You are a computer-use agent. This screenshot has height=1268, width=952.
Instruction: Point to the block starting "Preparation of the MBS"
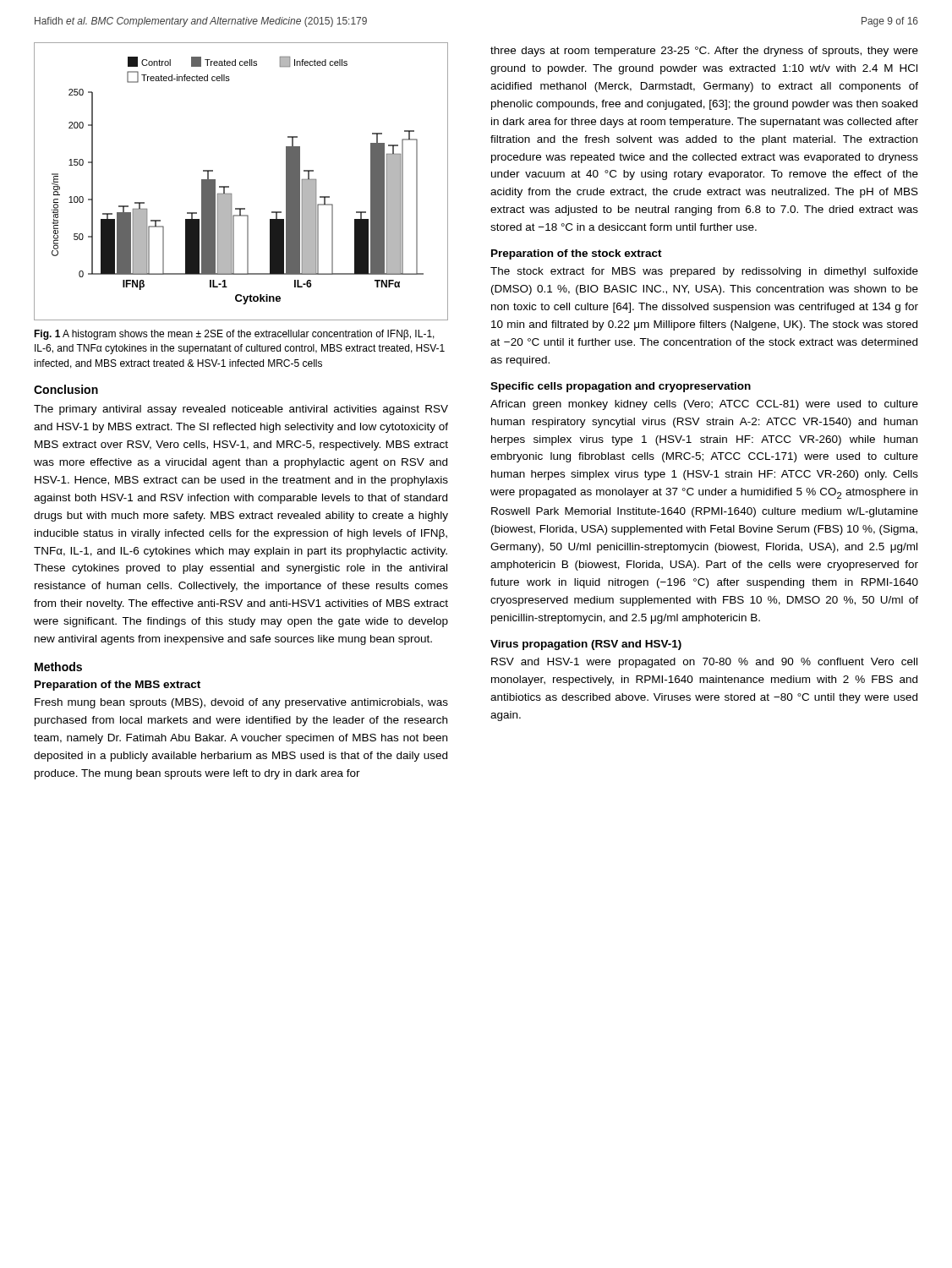(117, 684)
